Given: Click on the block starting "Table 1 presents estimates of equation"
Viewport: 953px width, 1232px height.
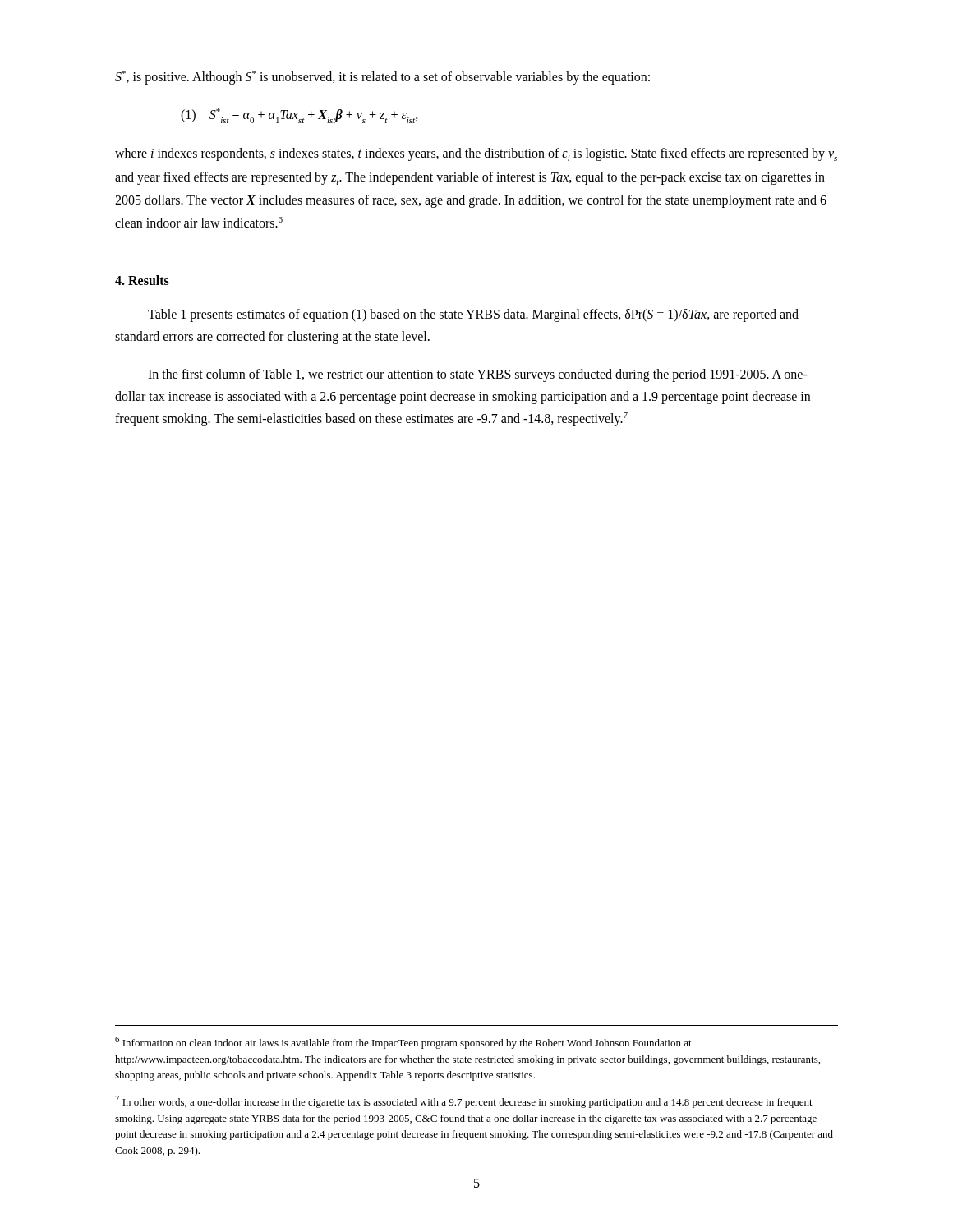Looking at the screenshot, I should (457, 325).
